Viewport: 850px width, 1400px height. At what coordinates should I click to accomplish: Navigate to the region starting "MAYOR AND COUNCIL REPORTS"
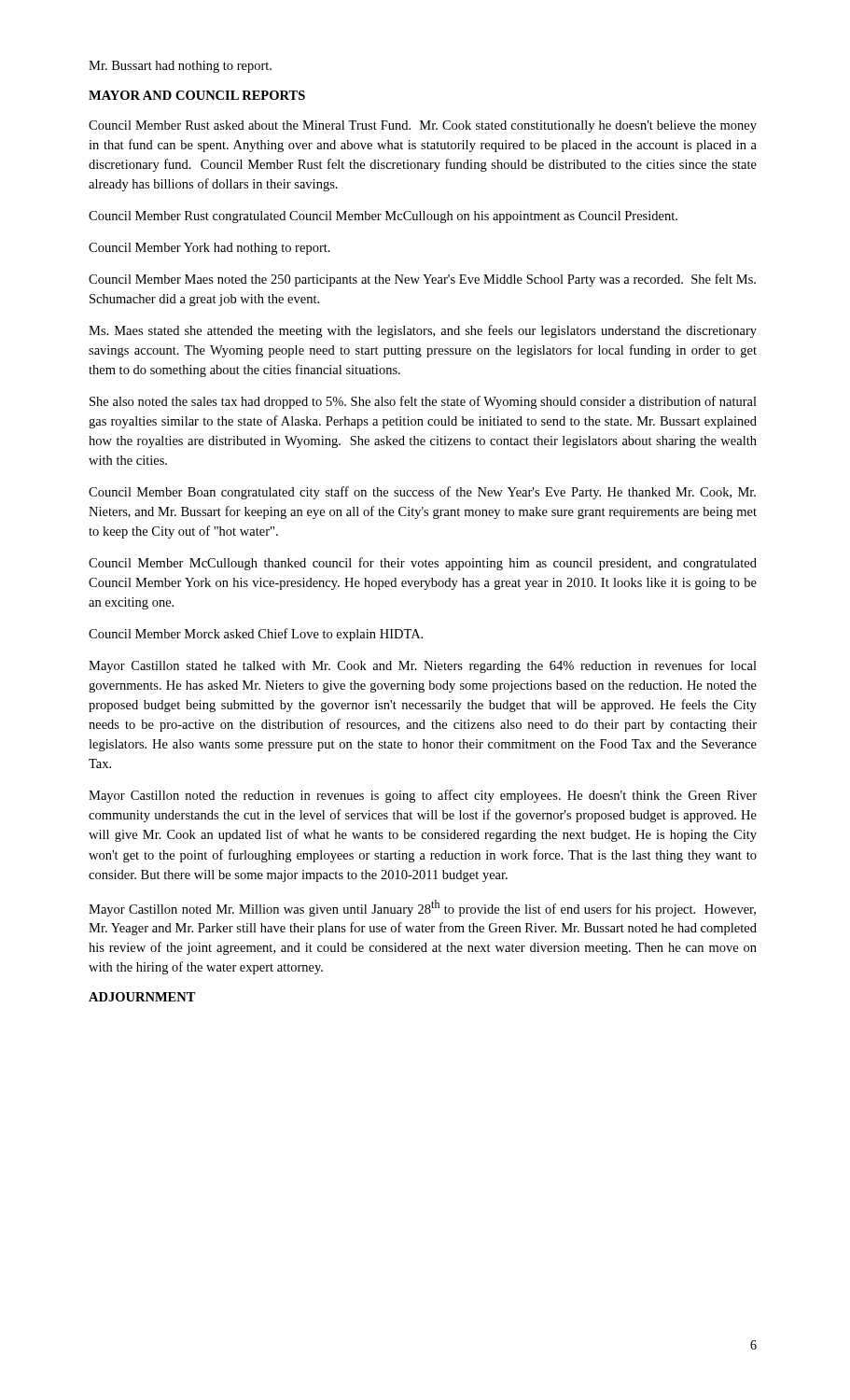(x=197, y=95)
